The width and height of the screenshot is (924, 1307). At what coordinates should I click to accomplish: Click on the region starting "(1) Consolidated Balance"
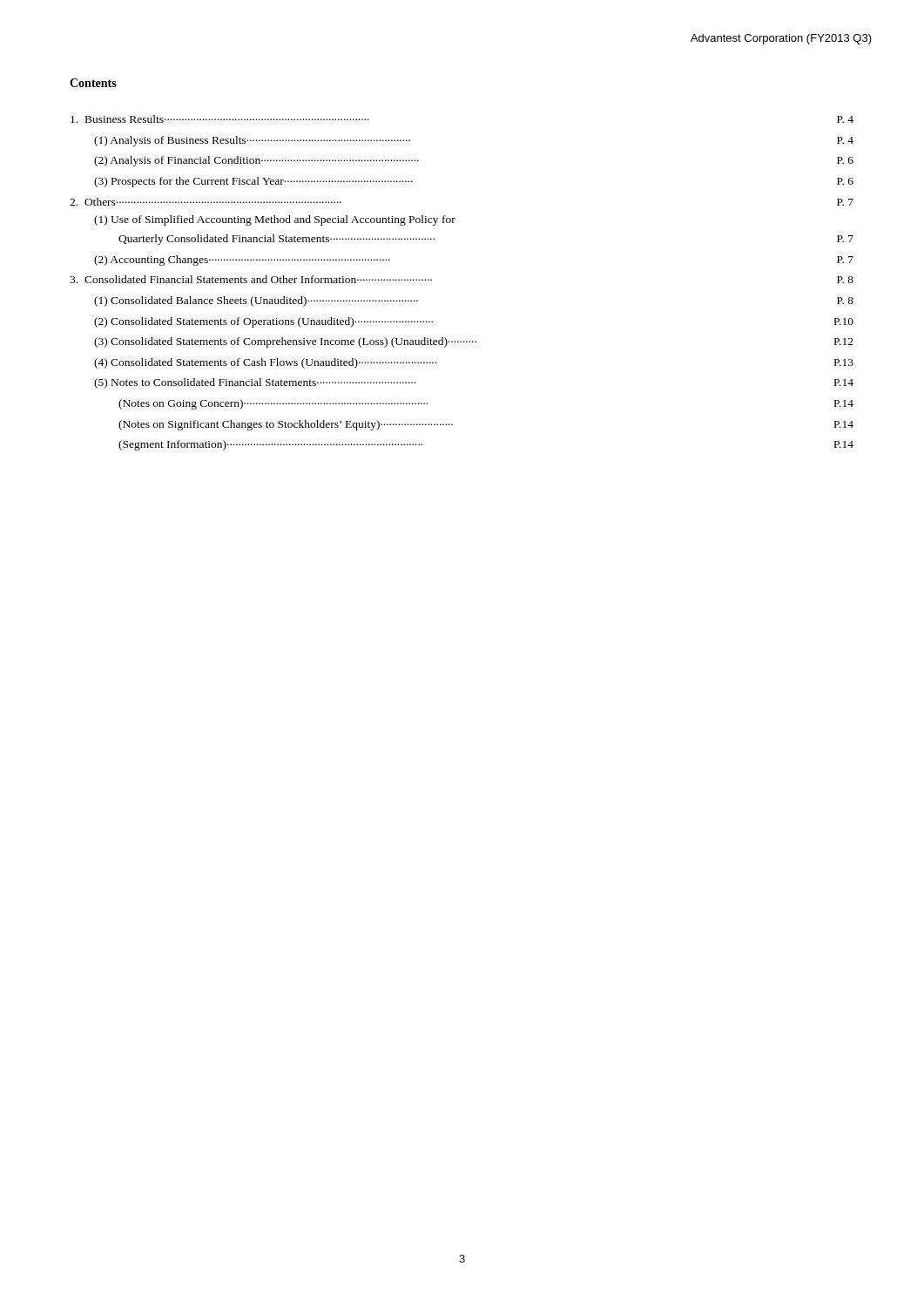point(256,301)
